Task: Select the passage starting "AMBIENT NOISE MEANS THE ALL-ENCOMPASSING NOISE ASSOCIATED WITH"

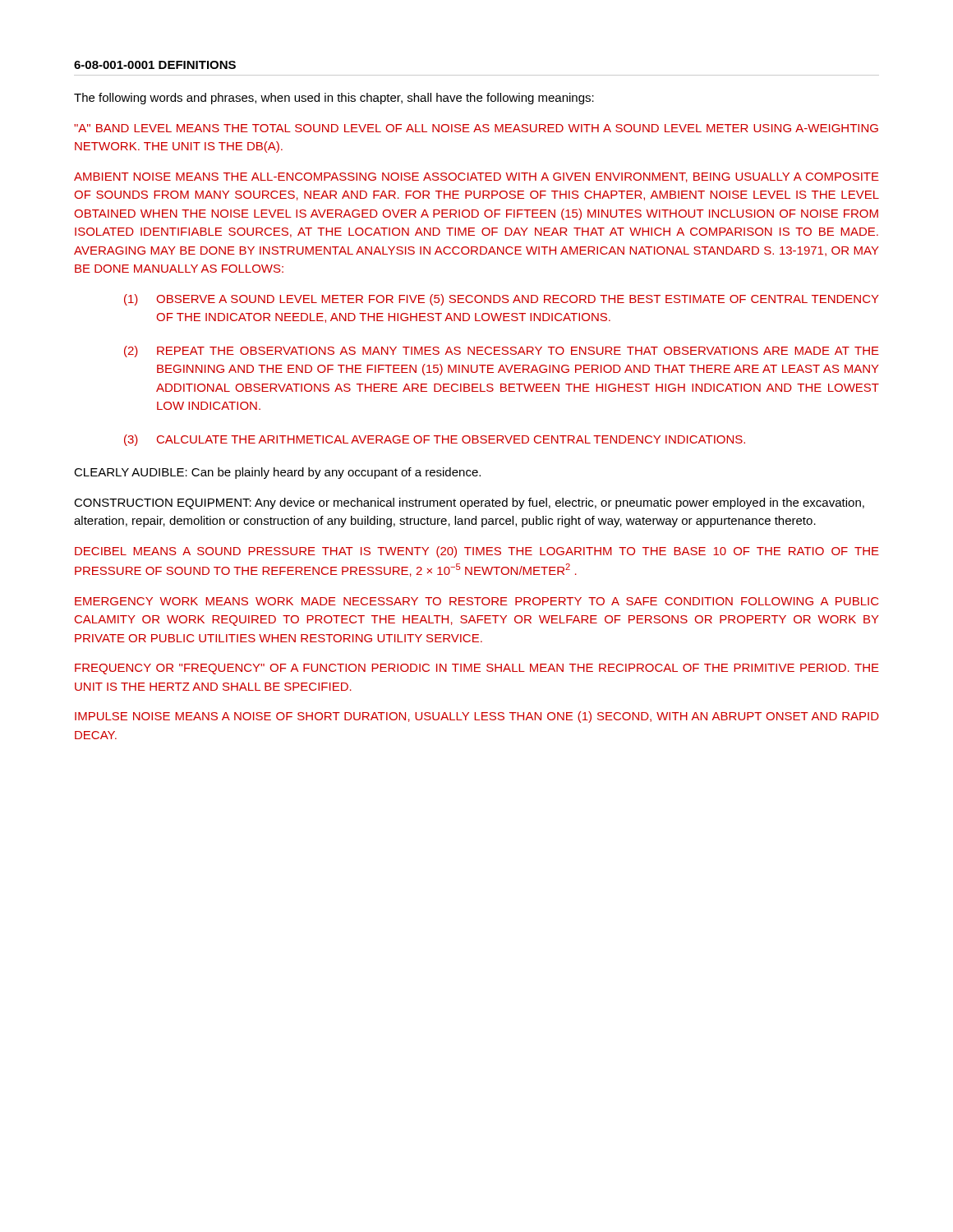Action: pyautogui.click(x=476, y=222)
